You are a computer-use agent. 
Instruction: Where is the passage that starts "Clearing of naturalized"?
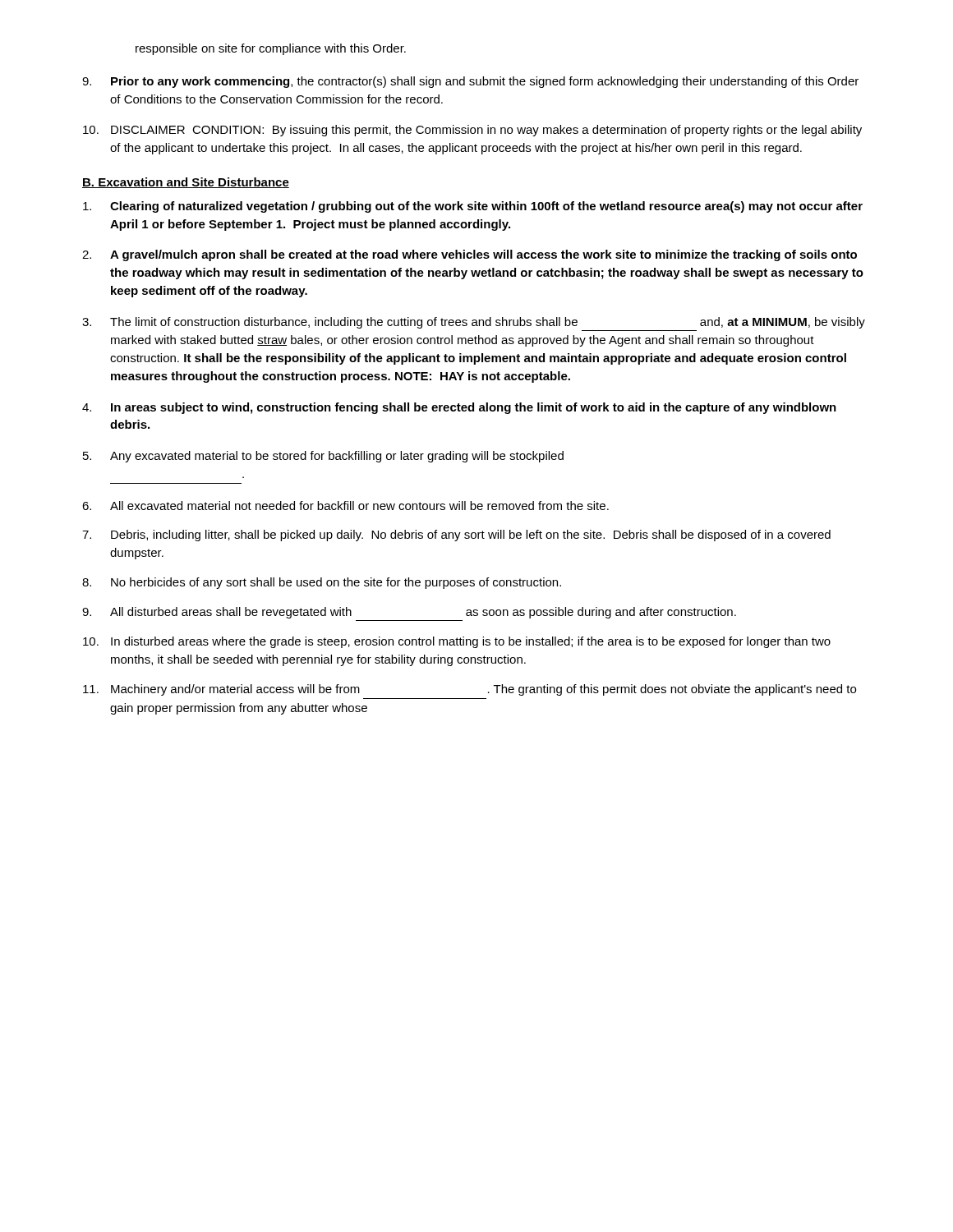476,215
